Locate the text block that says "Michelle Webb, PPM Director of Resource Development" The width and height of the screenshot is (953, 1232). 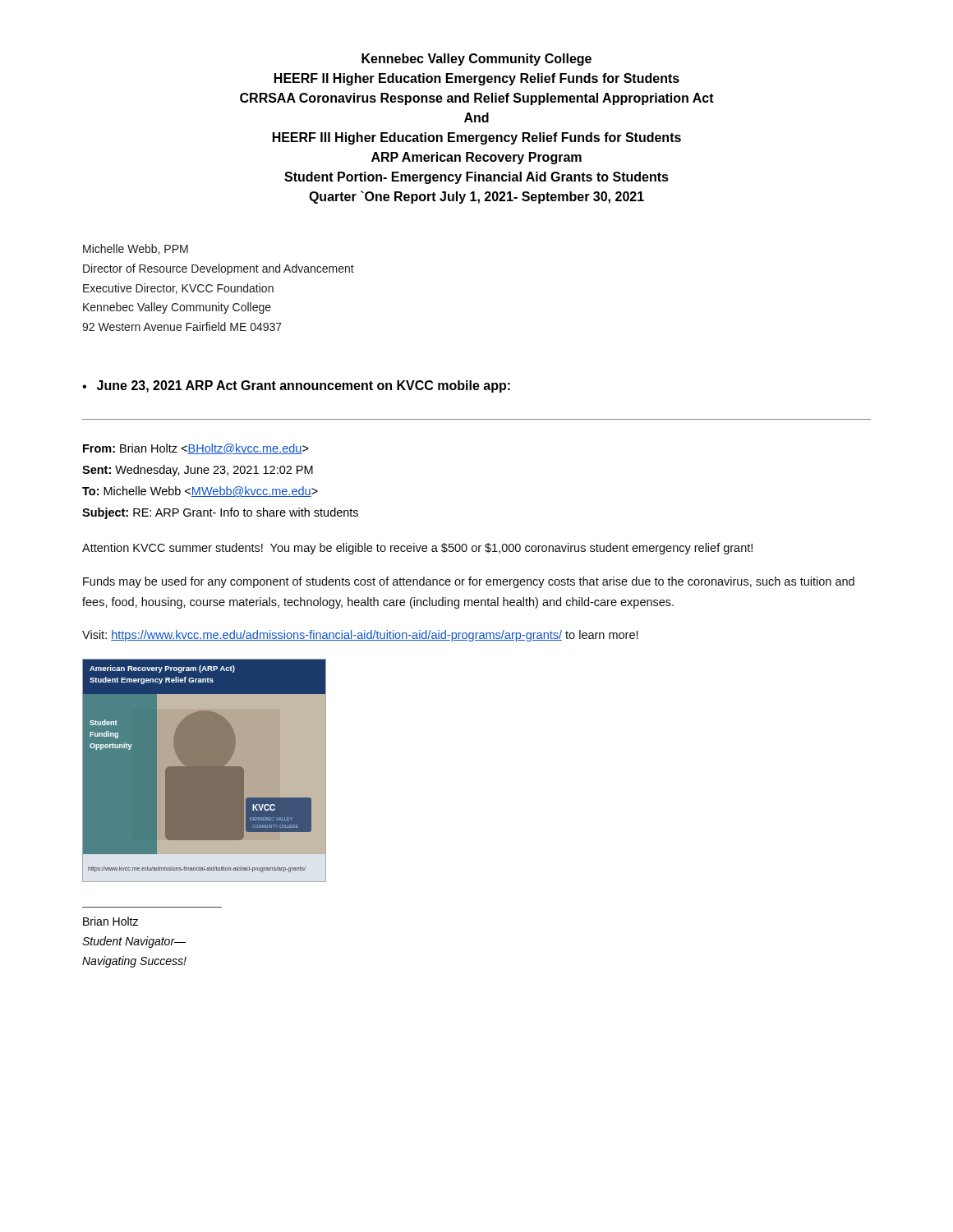coord(218,288)
